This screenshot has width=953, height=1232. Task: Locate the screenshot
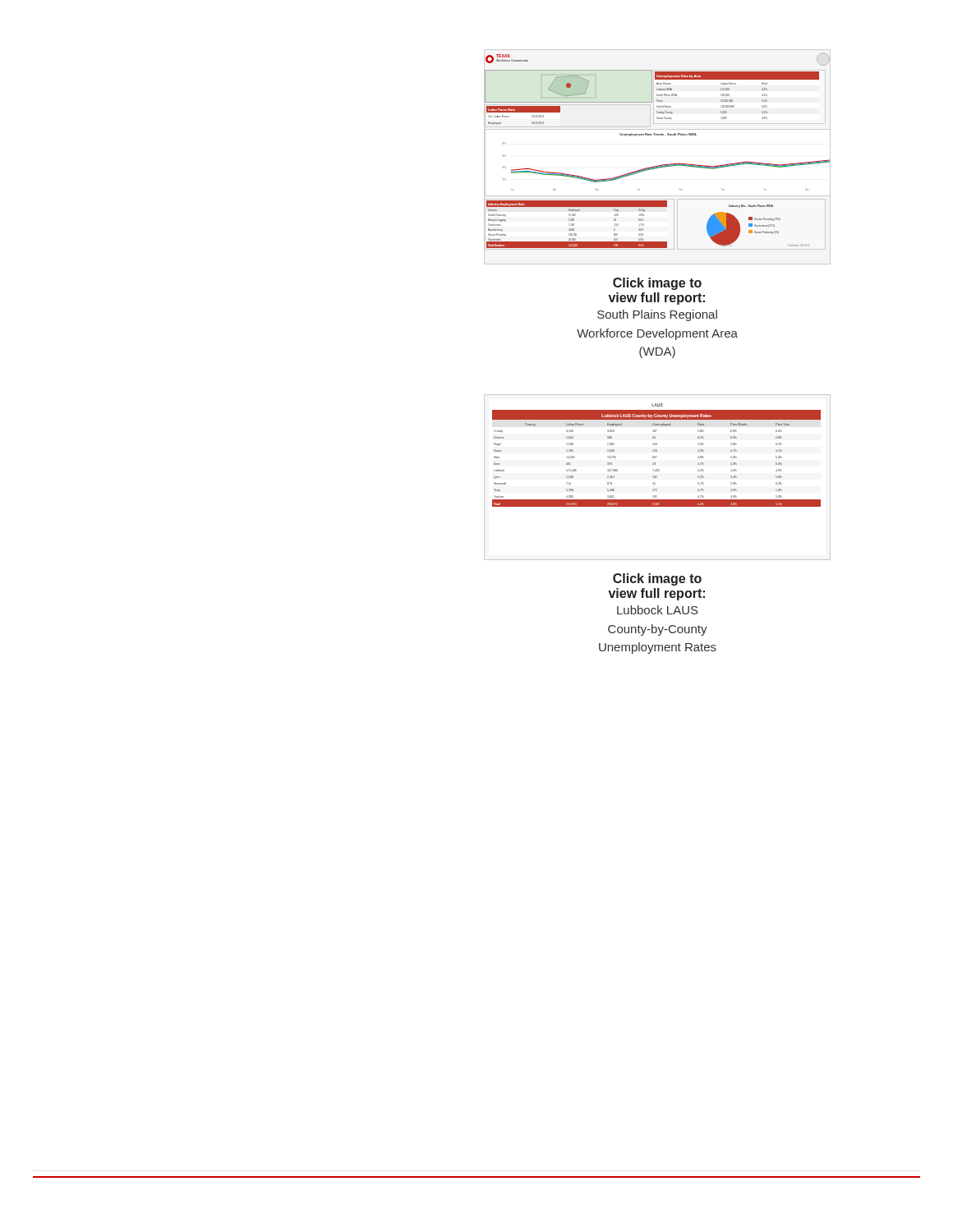pos(657,205)
